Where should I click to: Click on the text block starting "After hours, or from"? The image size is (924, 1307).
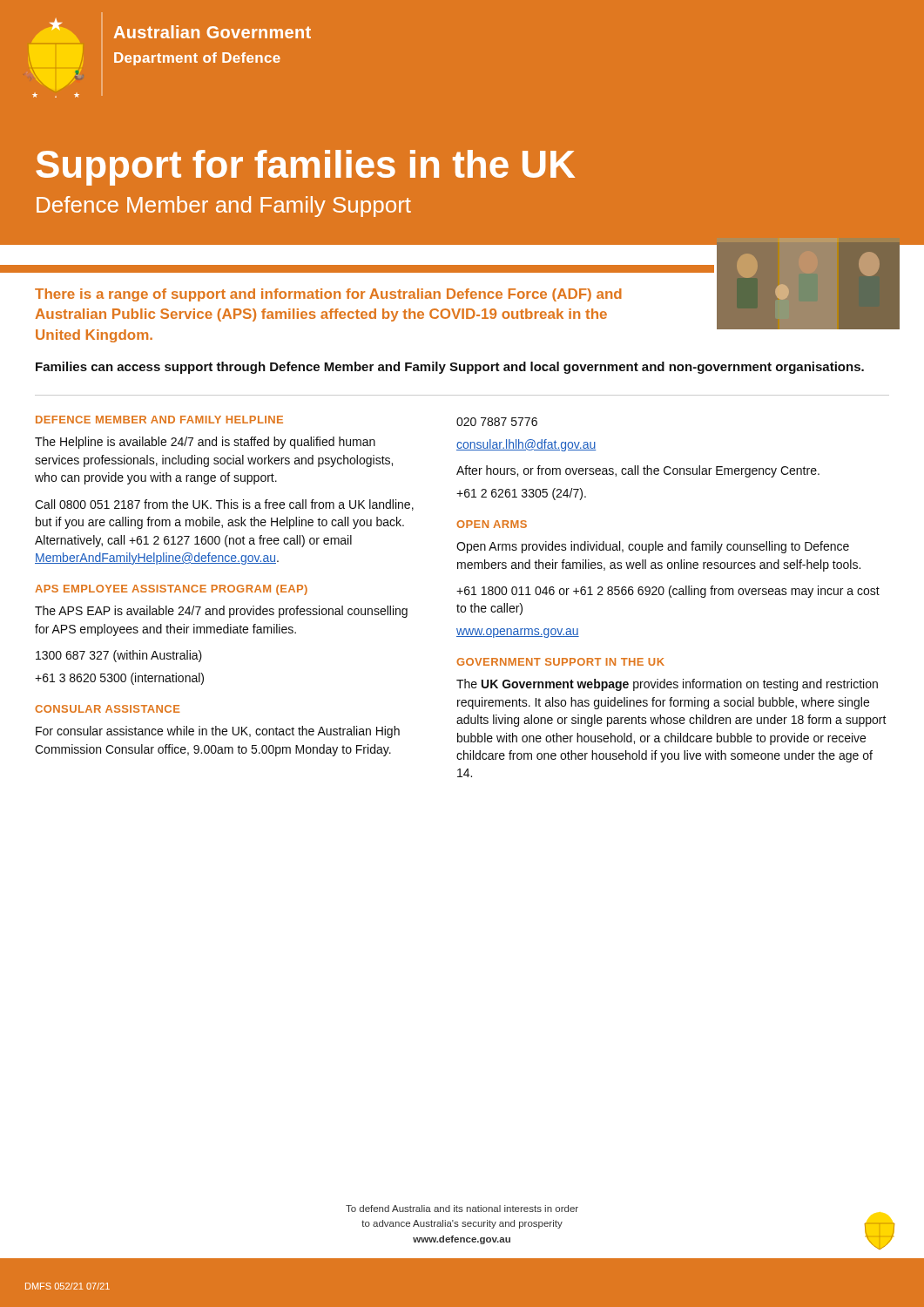click(x=638, y=471)
